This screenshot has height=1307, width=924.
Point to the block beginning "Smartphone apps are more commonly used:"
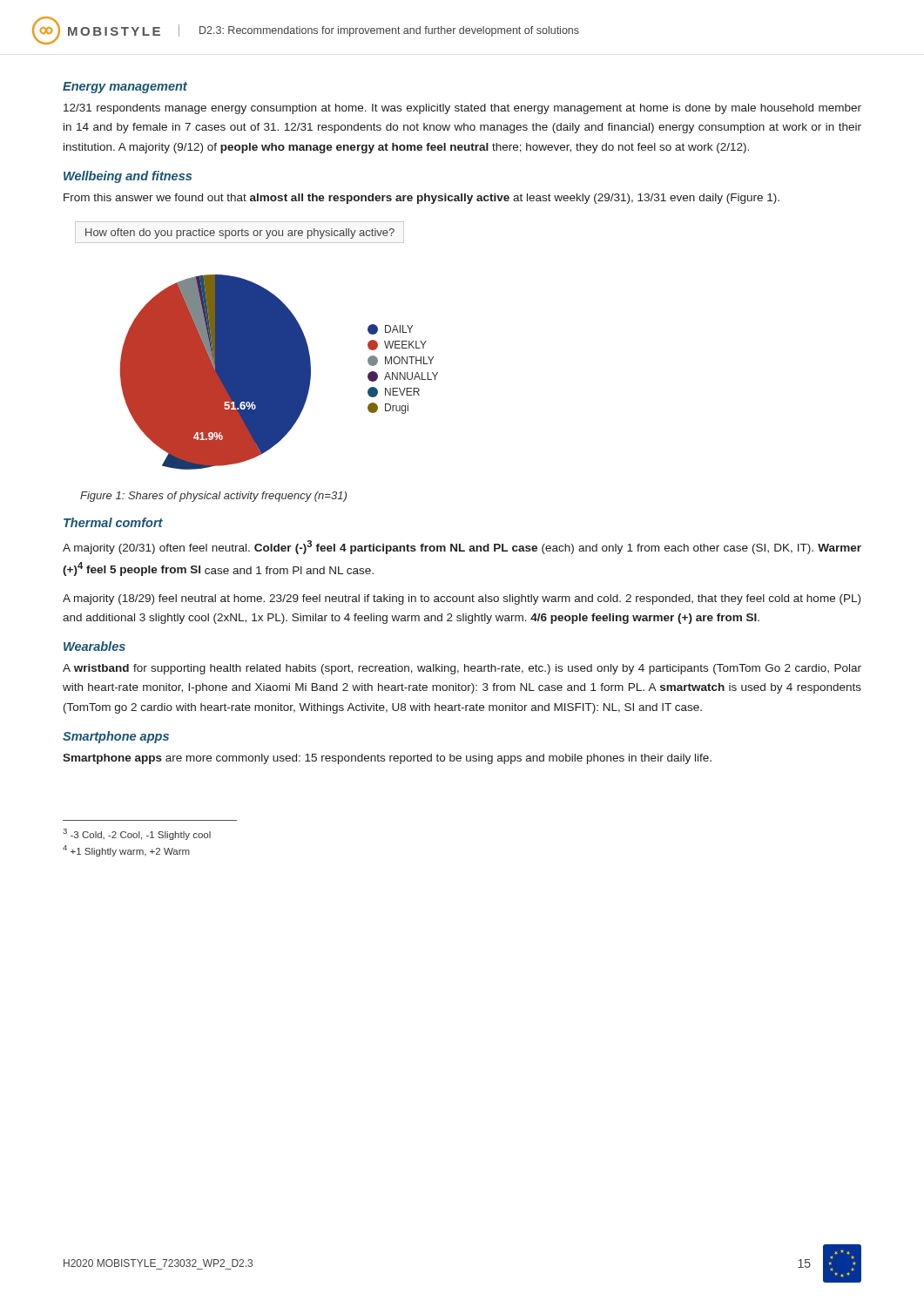388,758
